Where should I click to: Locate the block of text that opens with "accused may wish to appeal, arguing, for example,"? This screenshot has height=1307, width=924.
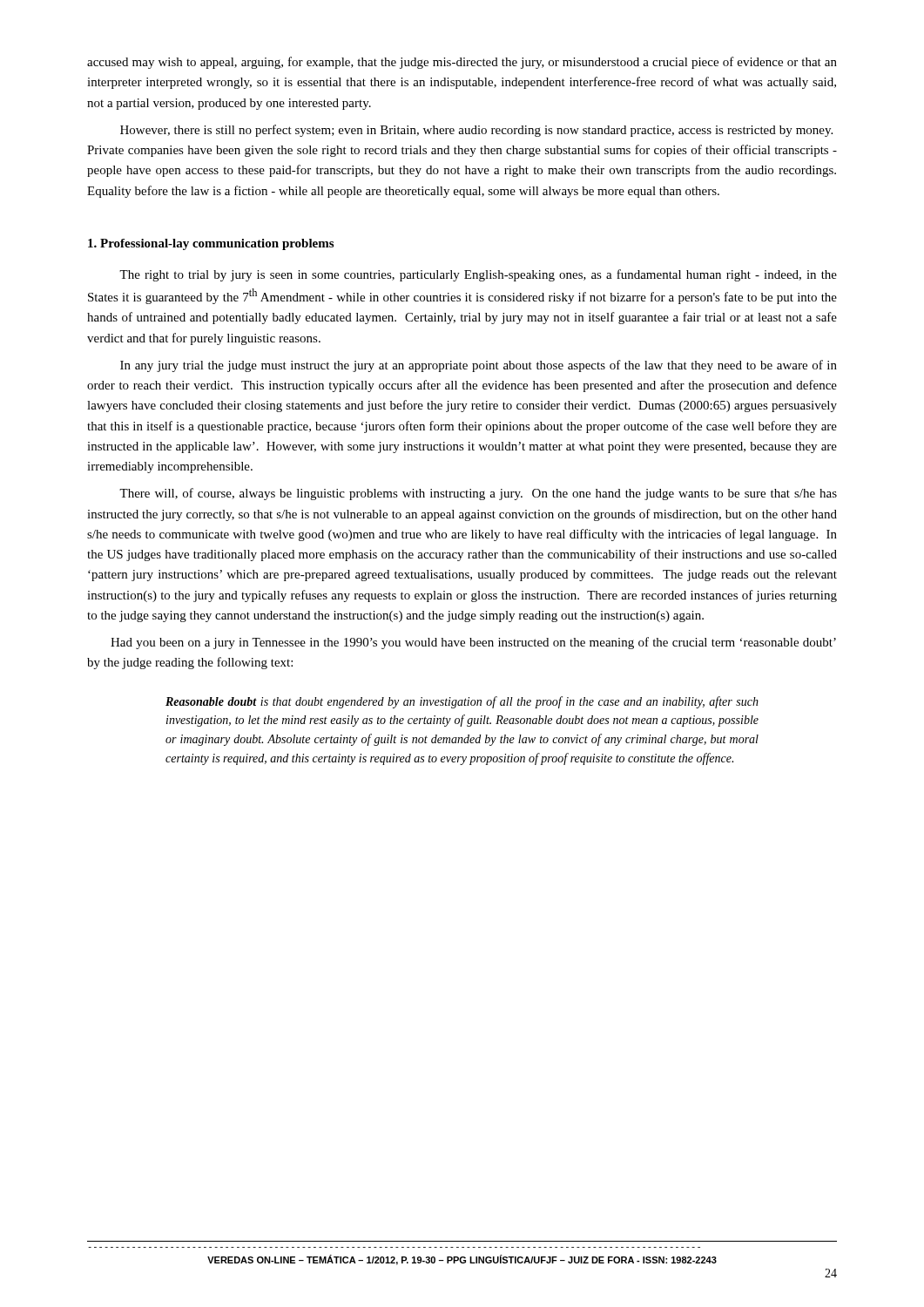462,83
